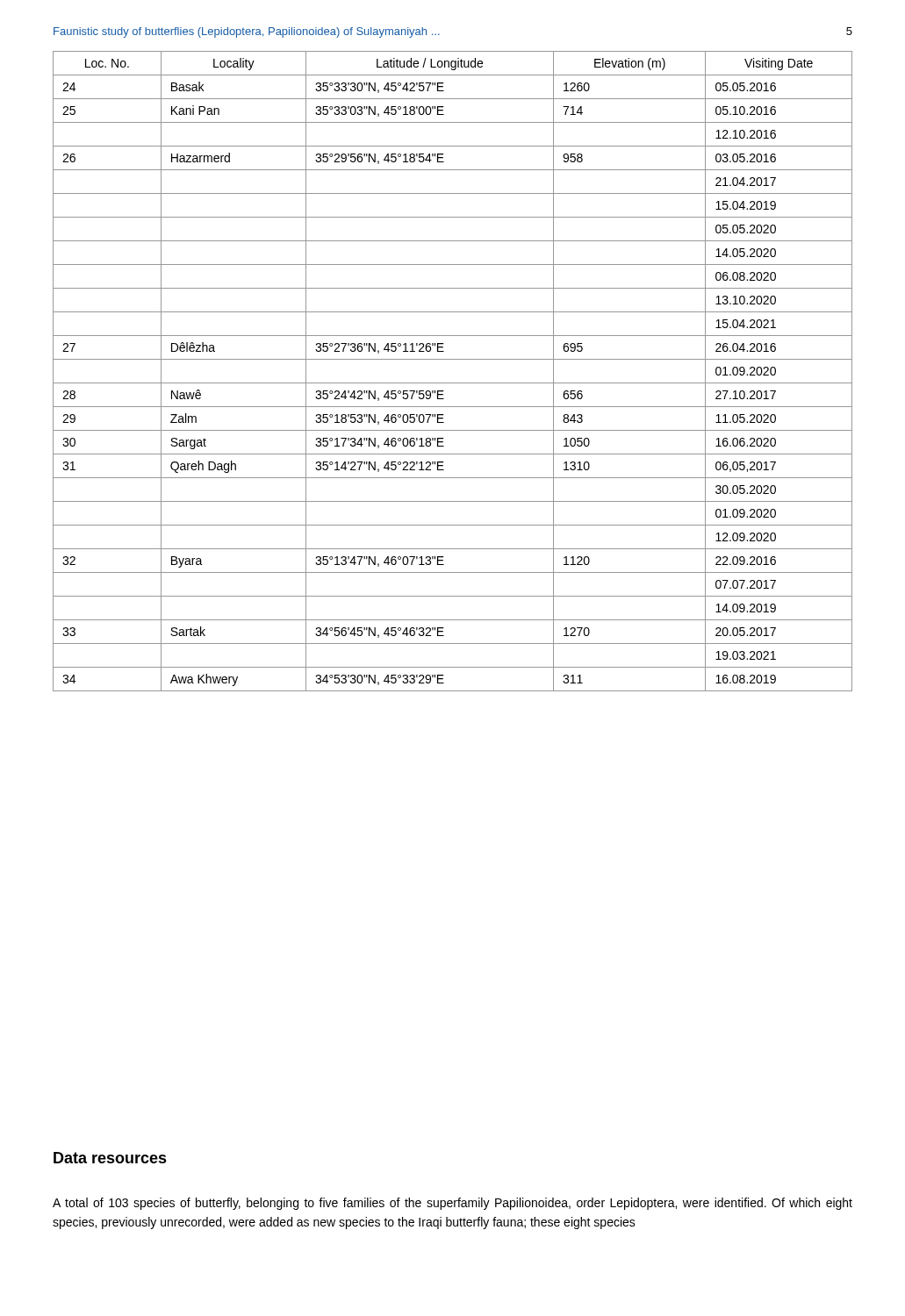905x1316 pixels.
Task: Find the table that mentions "35°24'42"N, 45°57'59"E"
Action: [x=452, y=371]
